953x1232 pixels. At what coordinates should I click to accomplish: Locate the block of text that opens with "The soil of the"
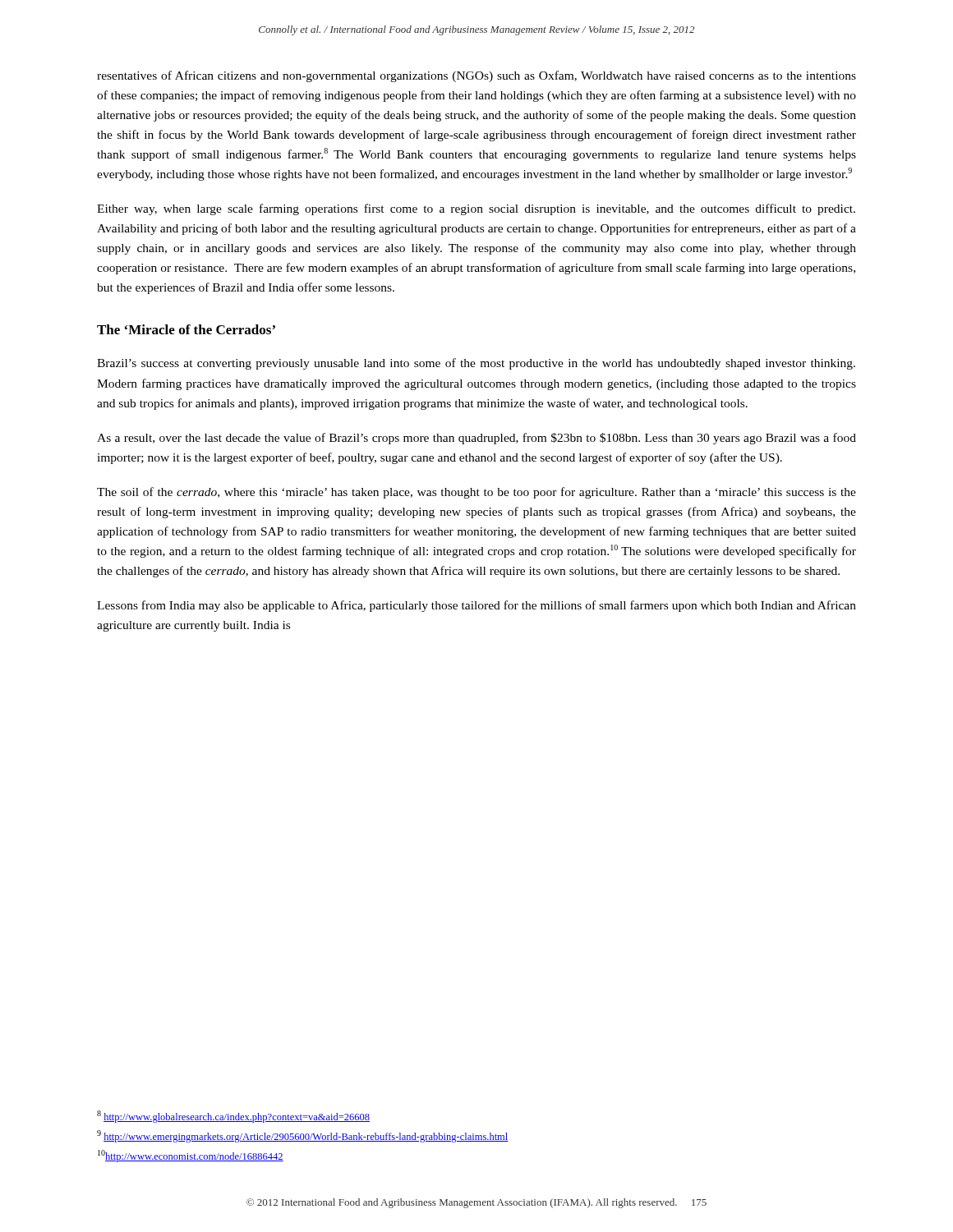point(476,531)
